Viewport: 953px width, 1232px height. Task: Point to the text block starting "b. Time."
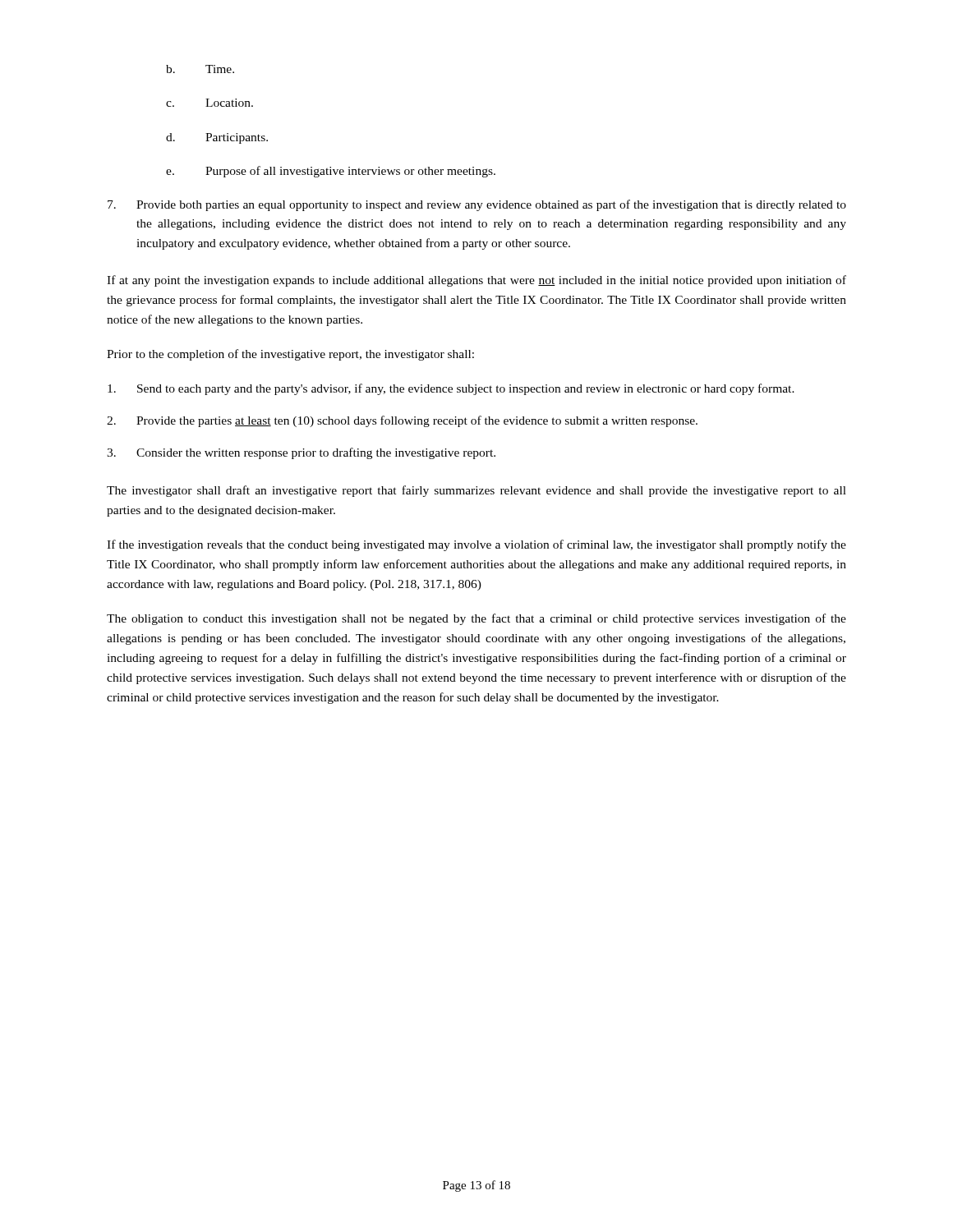[215, 69]
